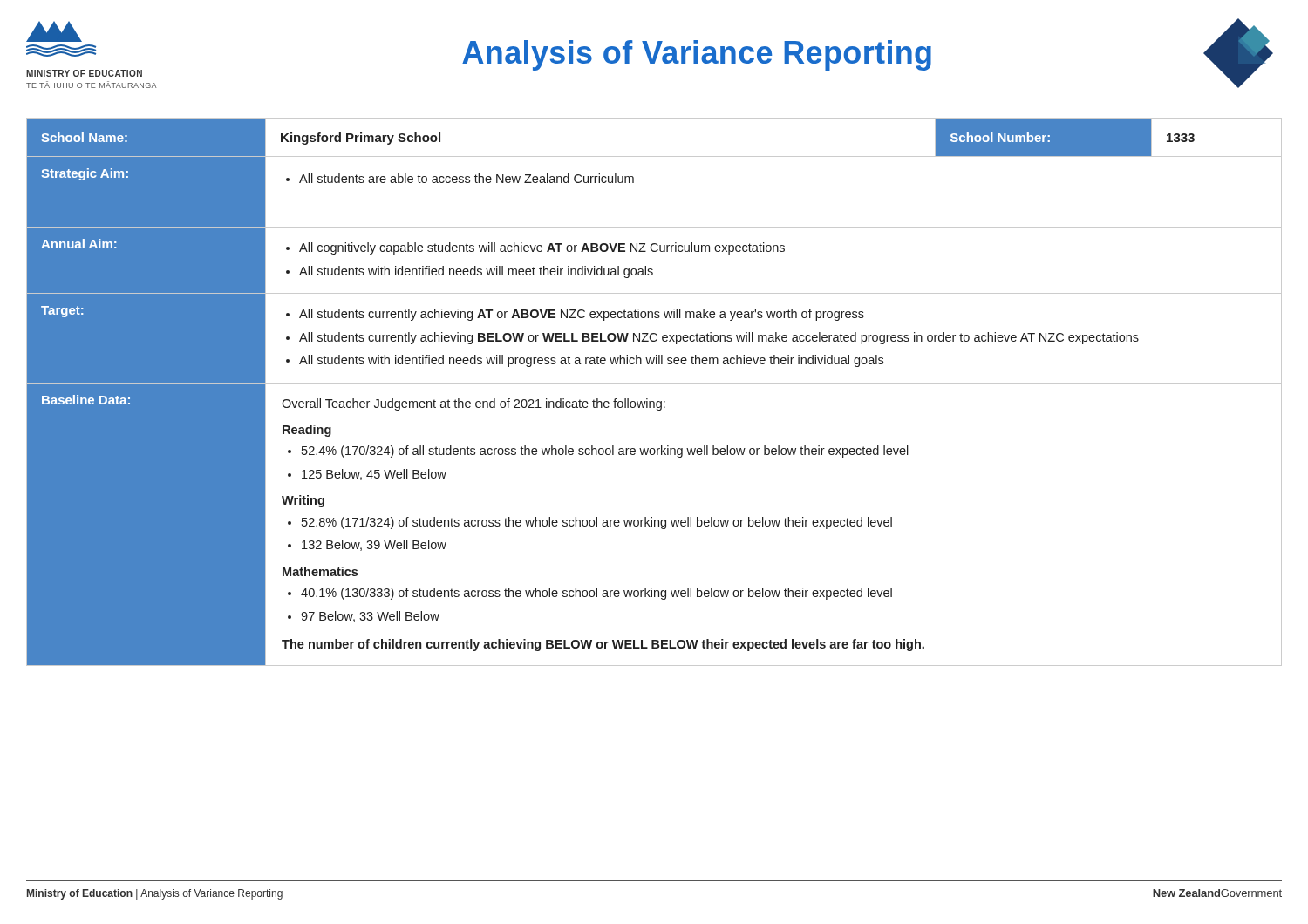Click on the title that reads "Analysis of Variance Reporting"

pyautogui.click(x=698, y=53)
